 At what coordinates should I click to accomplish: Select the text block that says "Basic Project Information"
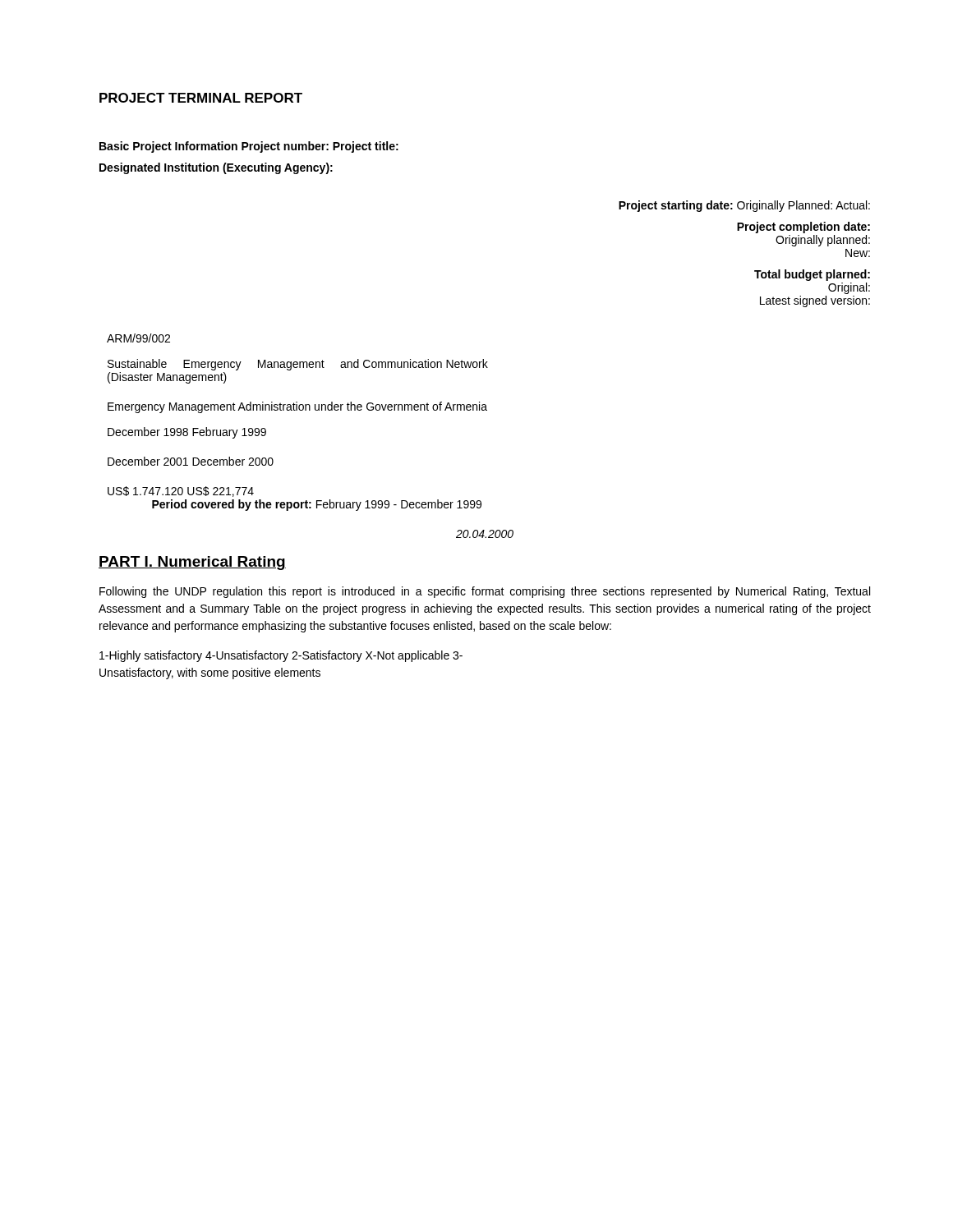[249, 146]
